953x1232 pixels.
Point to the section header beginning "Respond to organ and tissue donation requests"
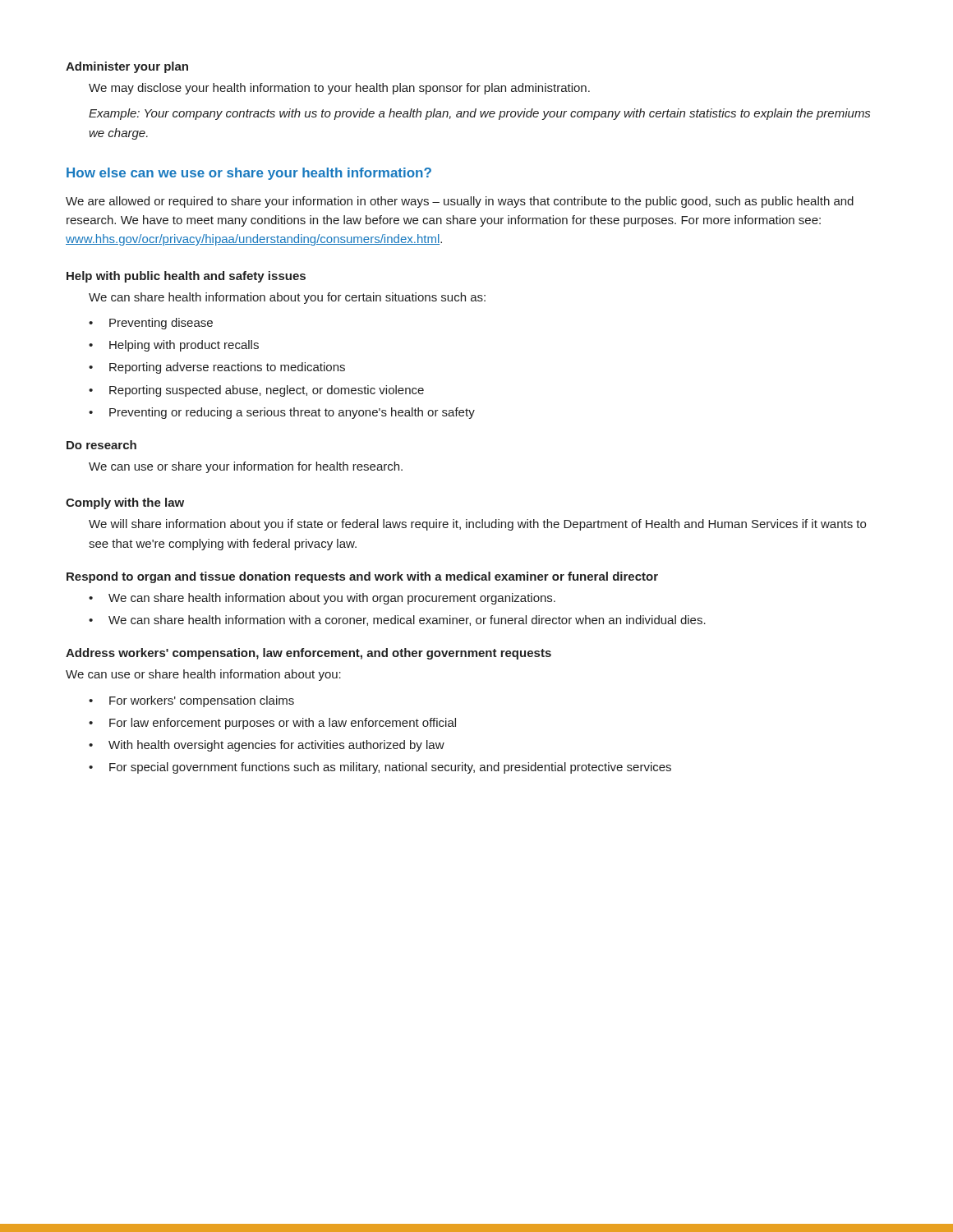click(362, 576)
